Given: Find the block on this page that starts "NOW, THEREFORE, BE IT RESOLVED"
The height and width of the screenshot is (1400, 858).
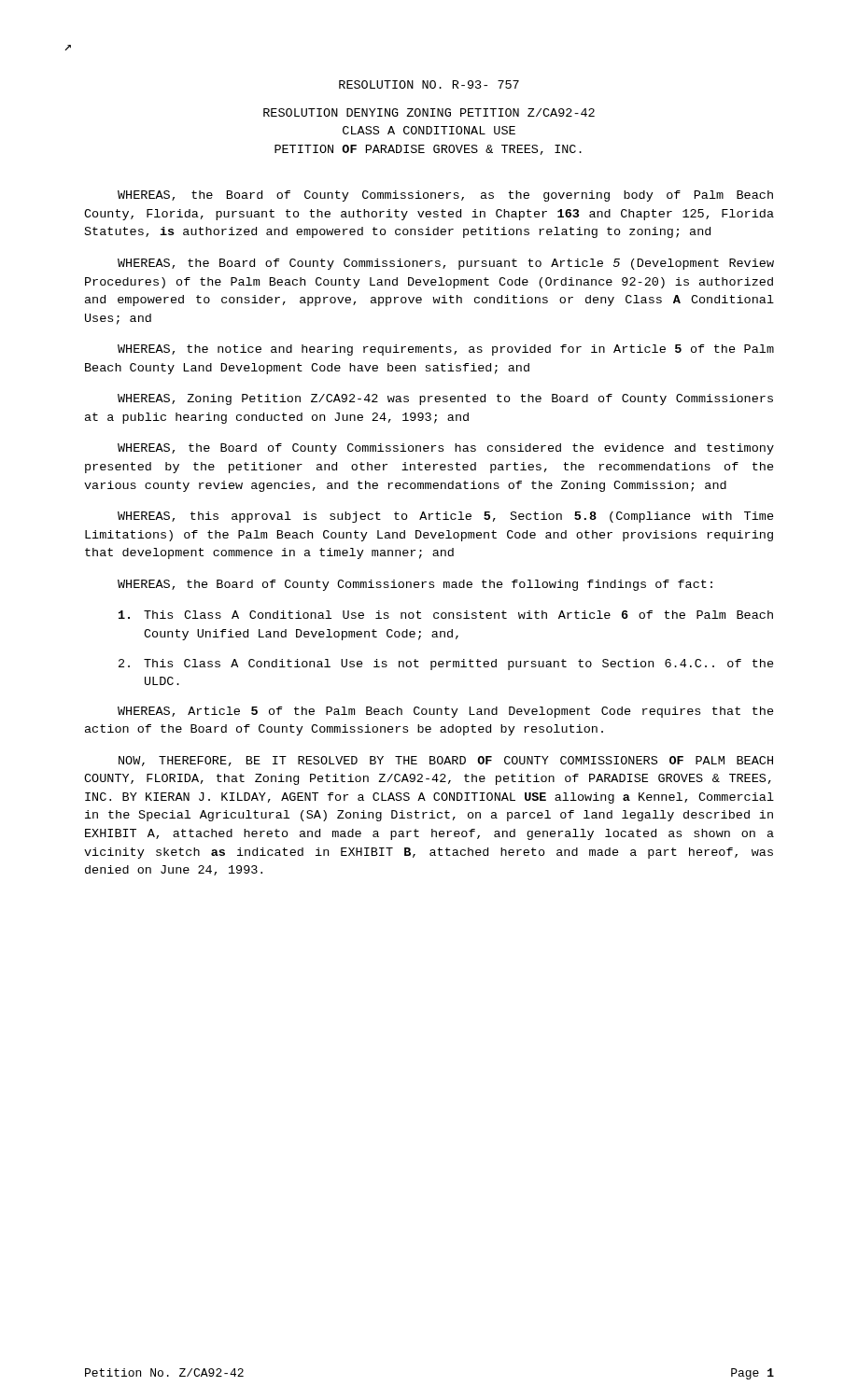Looking at the screenshot, I should 429,816.
